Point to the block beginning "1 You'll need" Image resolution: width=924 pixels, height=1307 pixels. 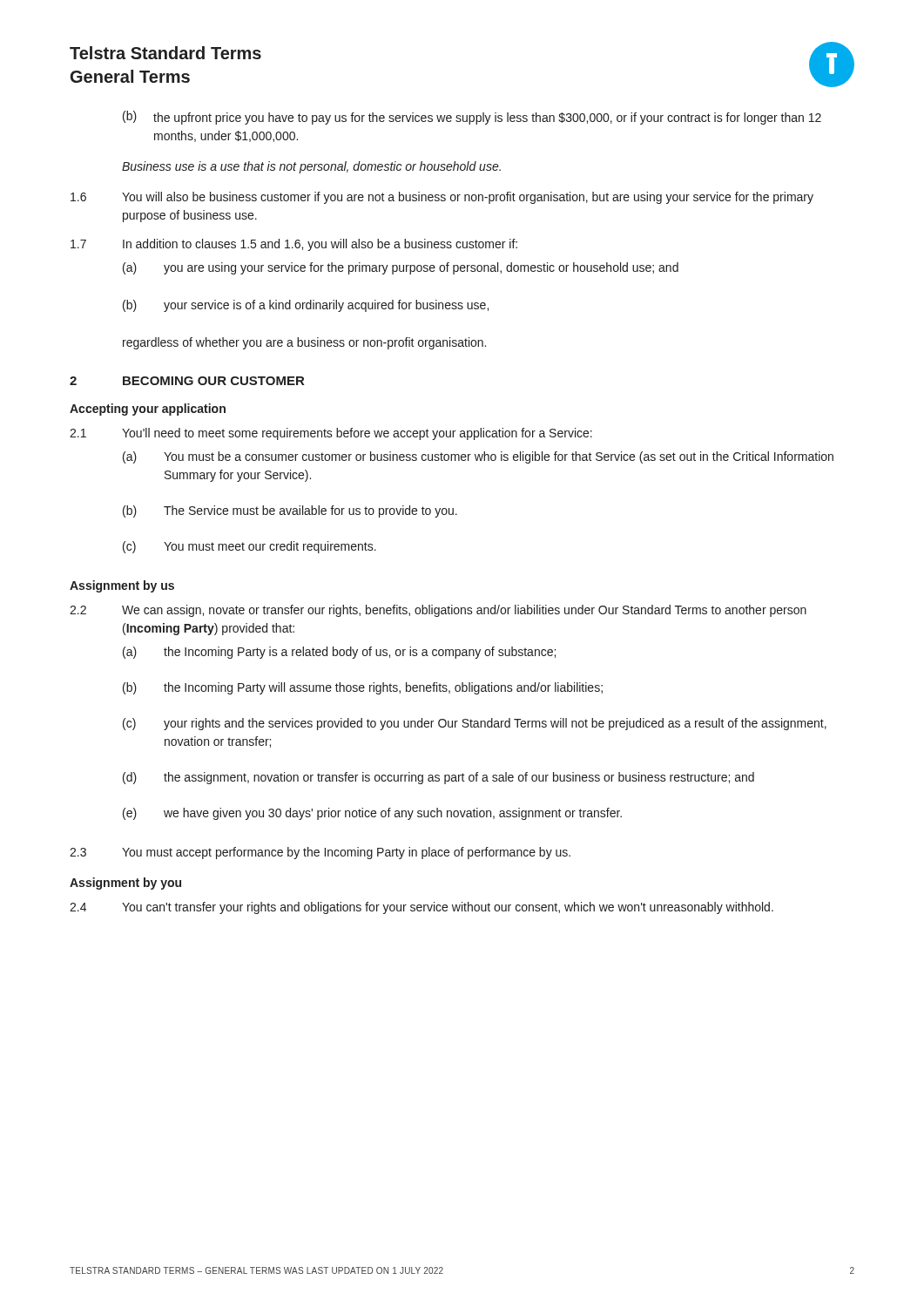(x=462, y=434)
